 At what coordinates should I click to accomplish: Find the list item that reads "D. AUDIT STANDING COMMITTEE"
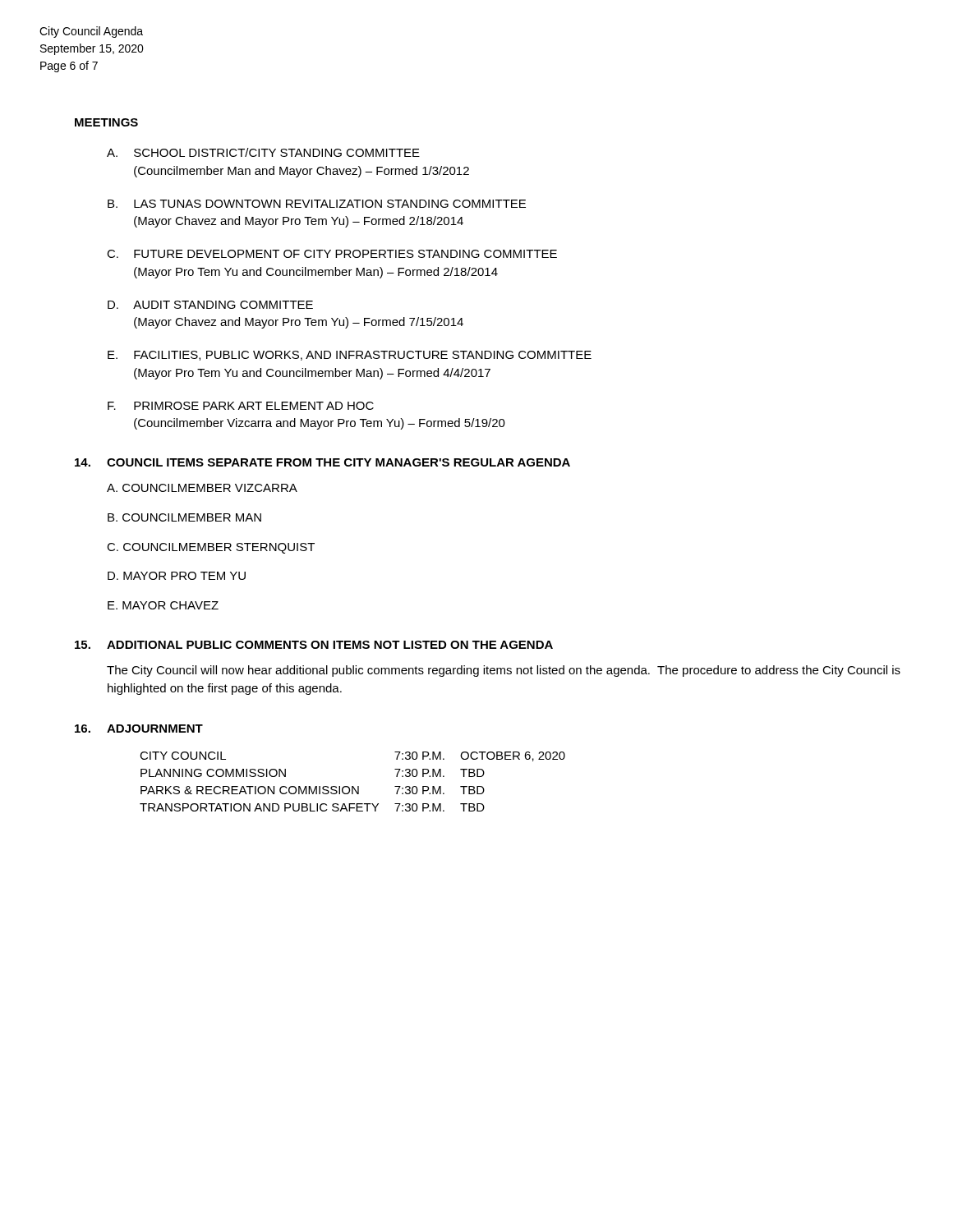(x=210, y=305)
